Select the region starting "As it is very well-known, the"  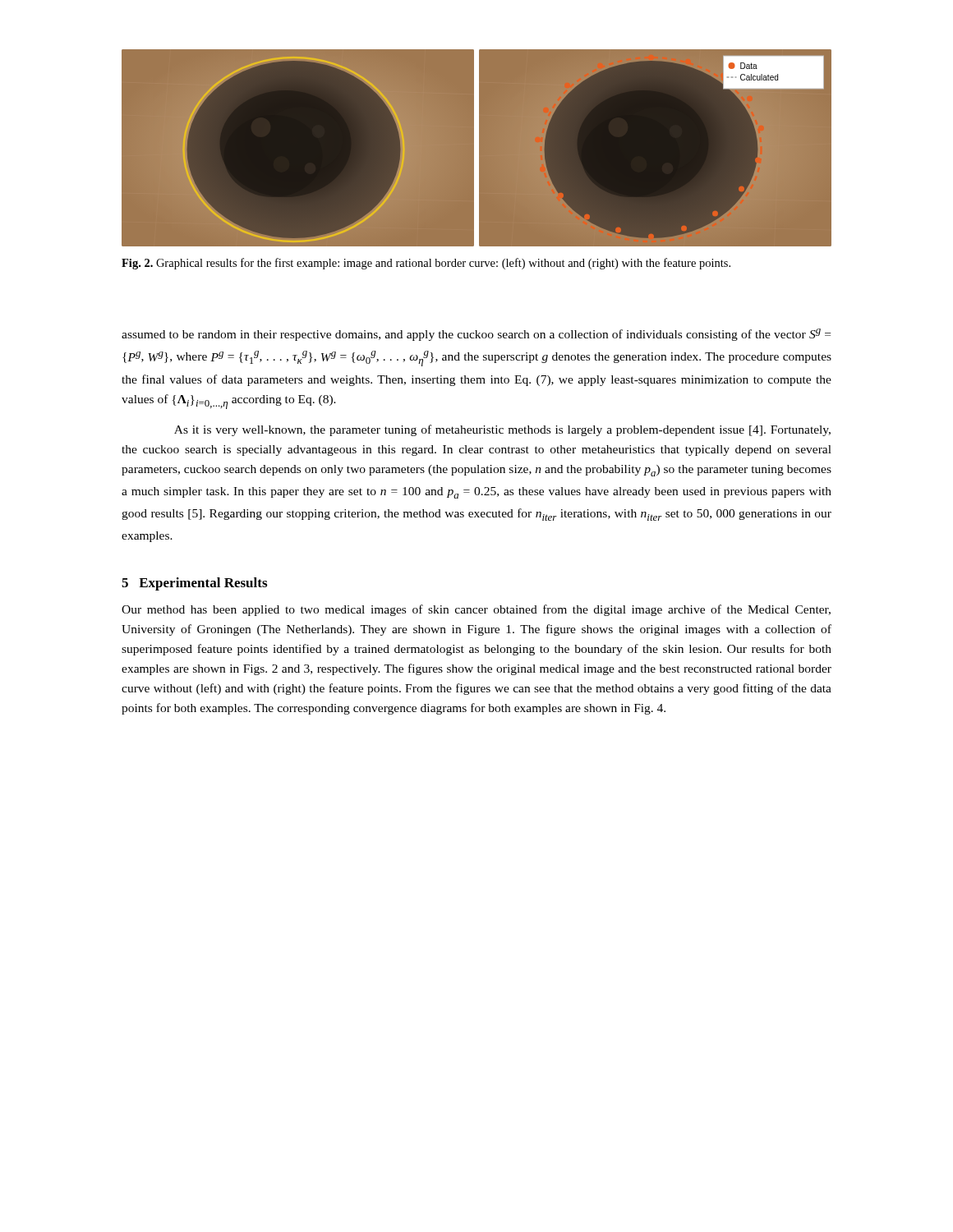[x=476, y=482]
